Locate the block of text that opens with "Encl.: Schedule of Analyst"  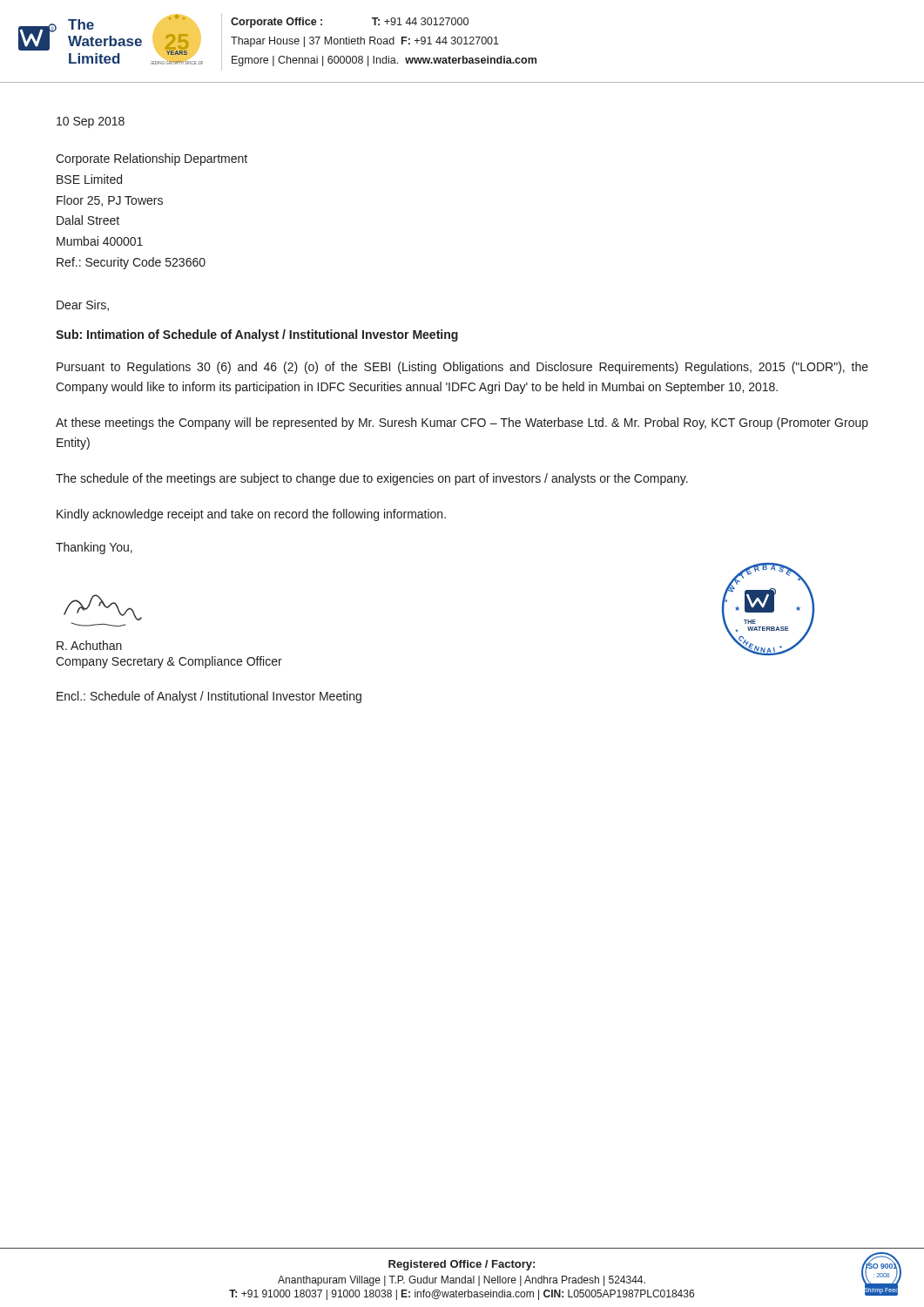pyautogui.click(x=209, y=697)
